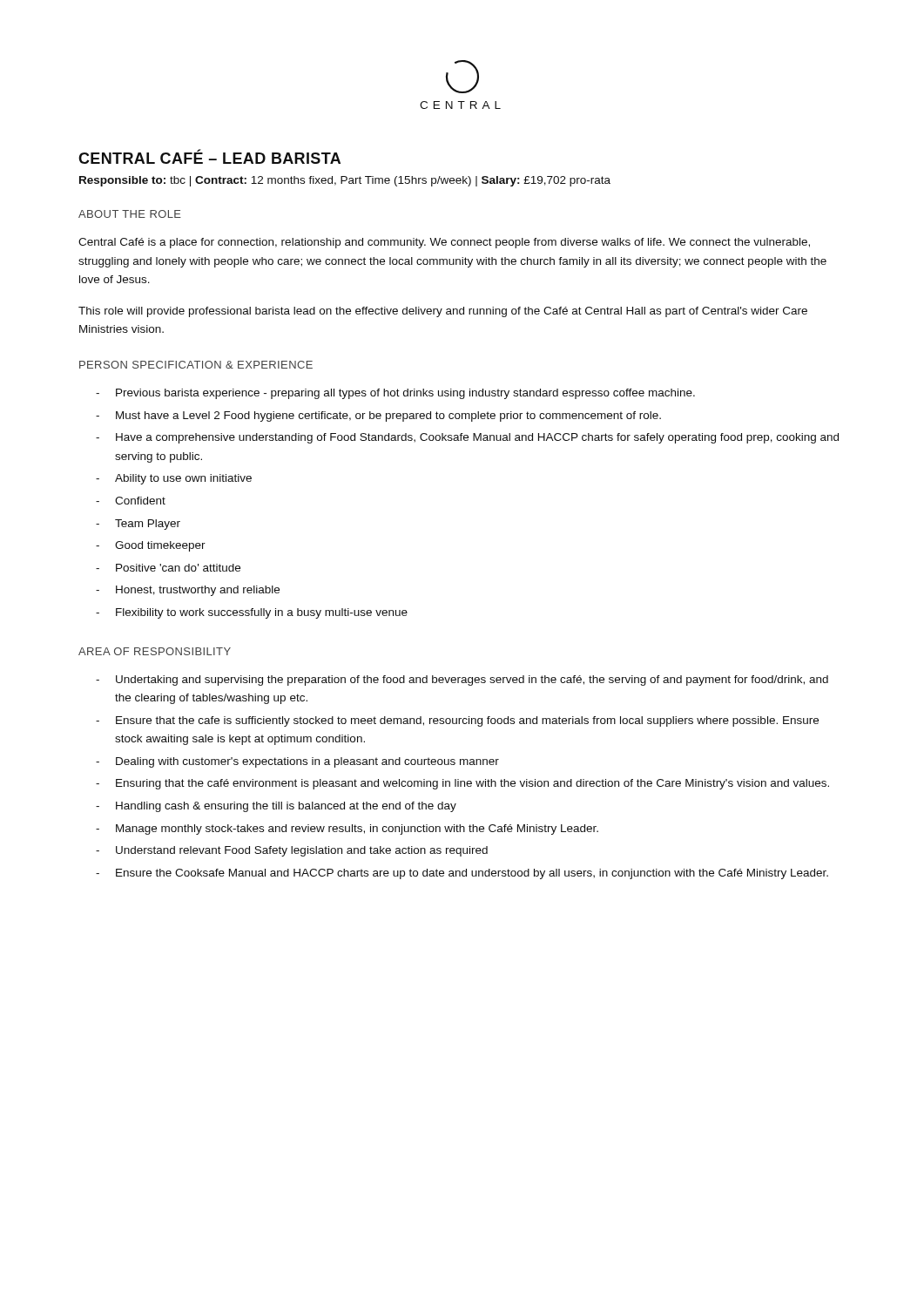Image resolution: width=924 pixels, height=1307 pixels.
Task: Find the list item that reads "- Team Player"
Action: tap(138, 525)
